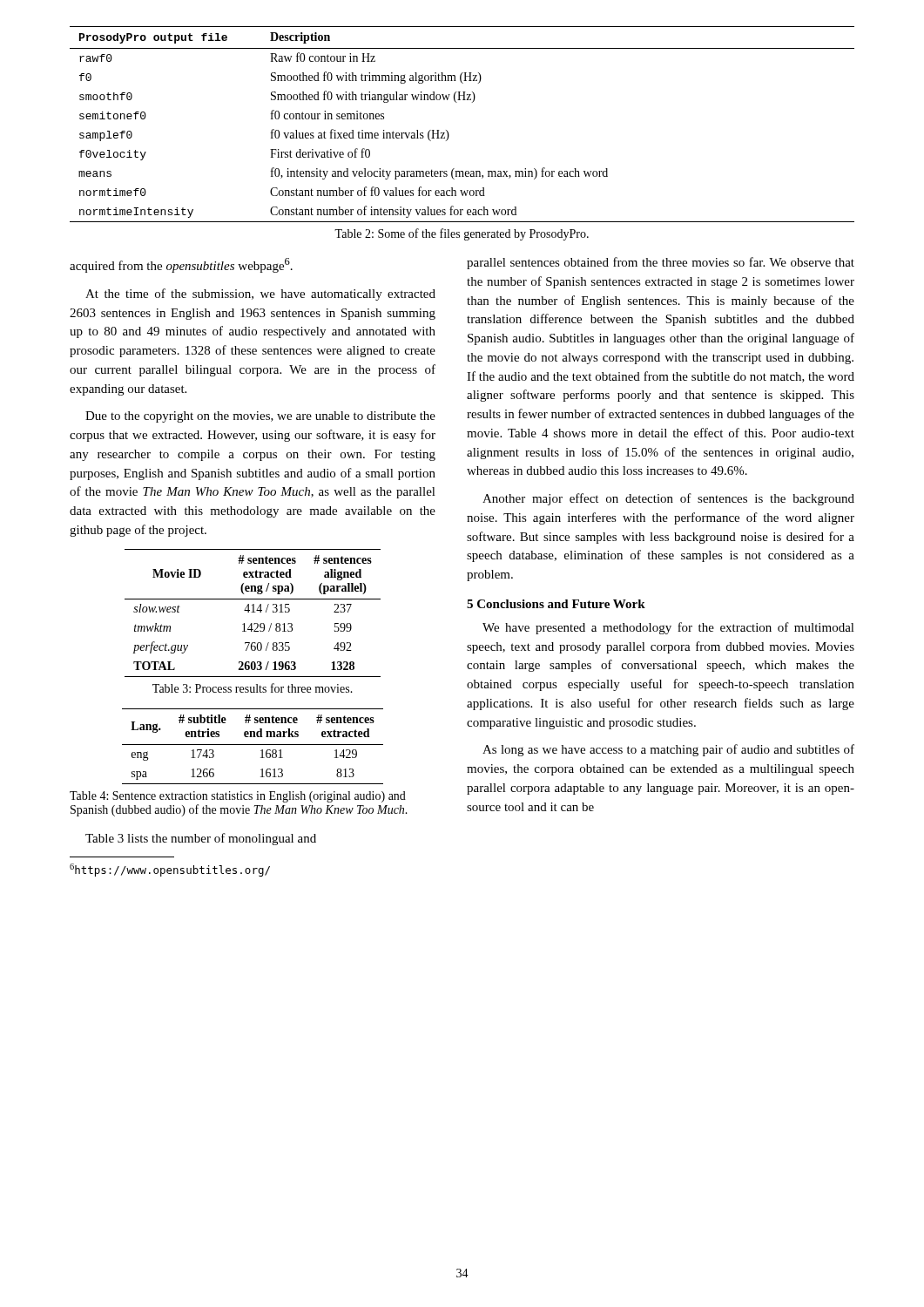
Task: Select the text block with the text "Due to the copyright on the"
Action: (x=253, y=473)
